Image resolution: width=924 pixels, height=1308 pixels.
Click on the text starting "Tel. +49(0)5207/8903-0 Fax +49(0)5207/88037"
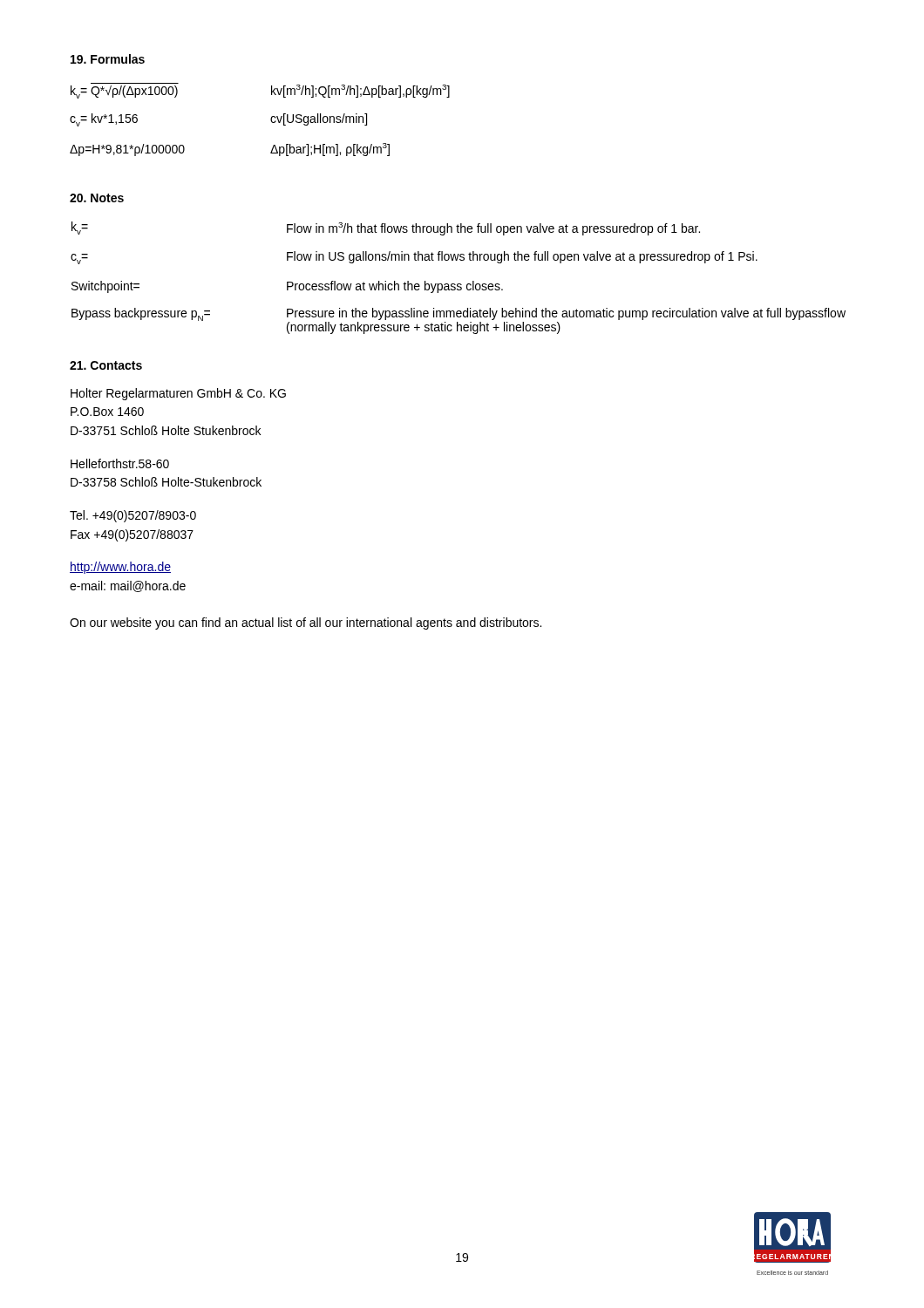(133, 525)
